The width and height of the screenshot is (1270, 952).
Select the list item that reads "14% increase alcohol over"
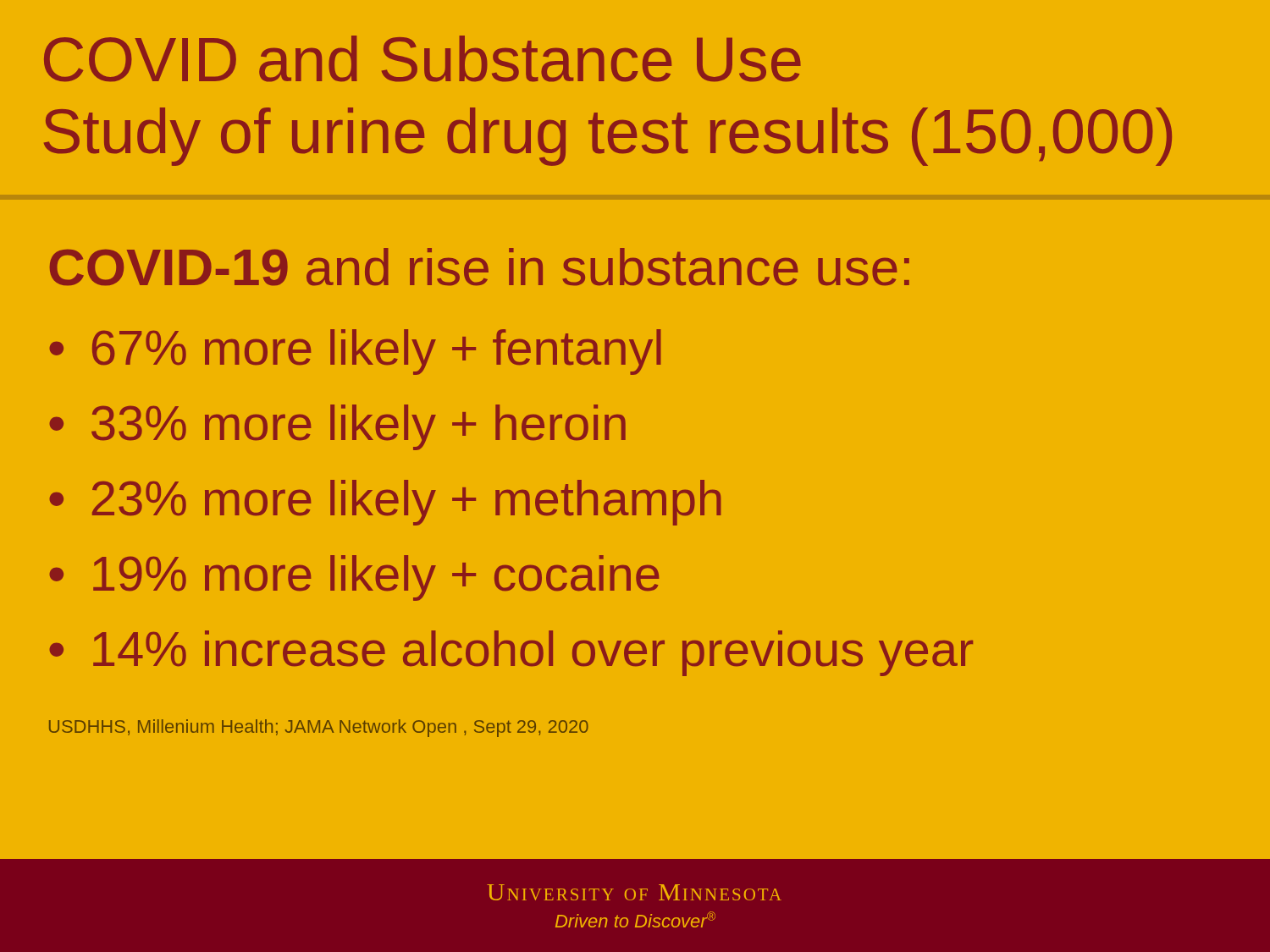(532, 649)
